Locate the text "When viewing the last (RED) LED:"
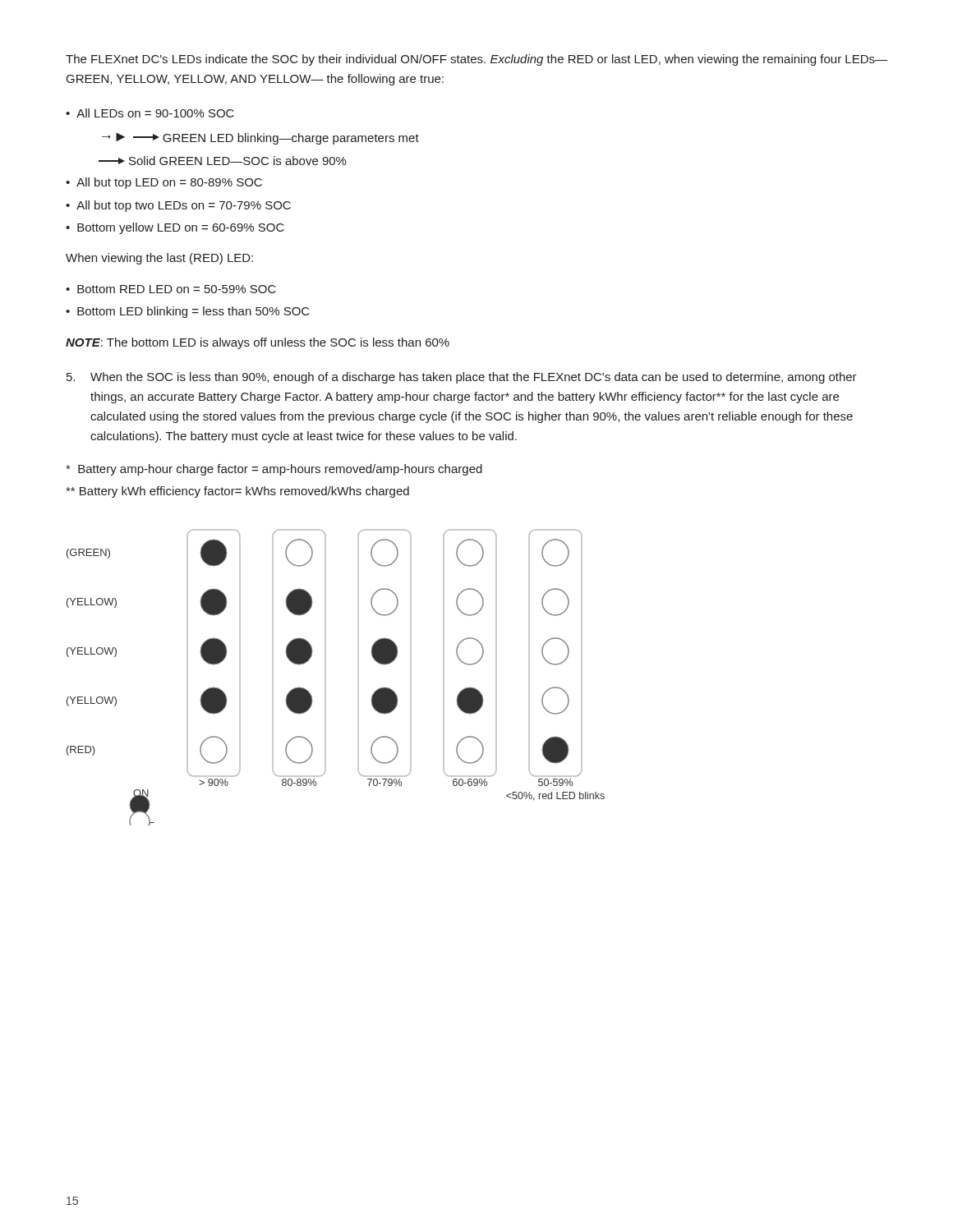953x1232 pixels. tap(160, 258)
